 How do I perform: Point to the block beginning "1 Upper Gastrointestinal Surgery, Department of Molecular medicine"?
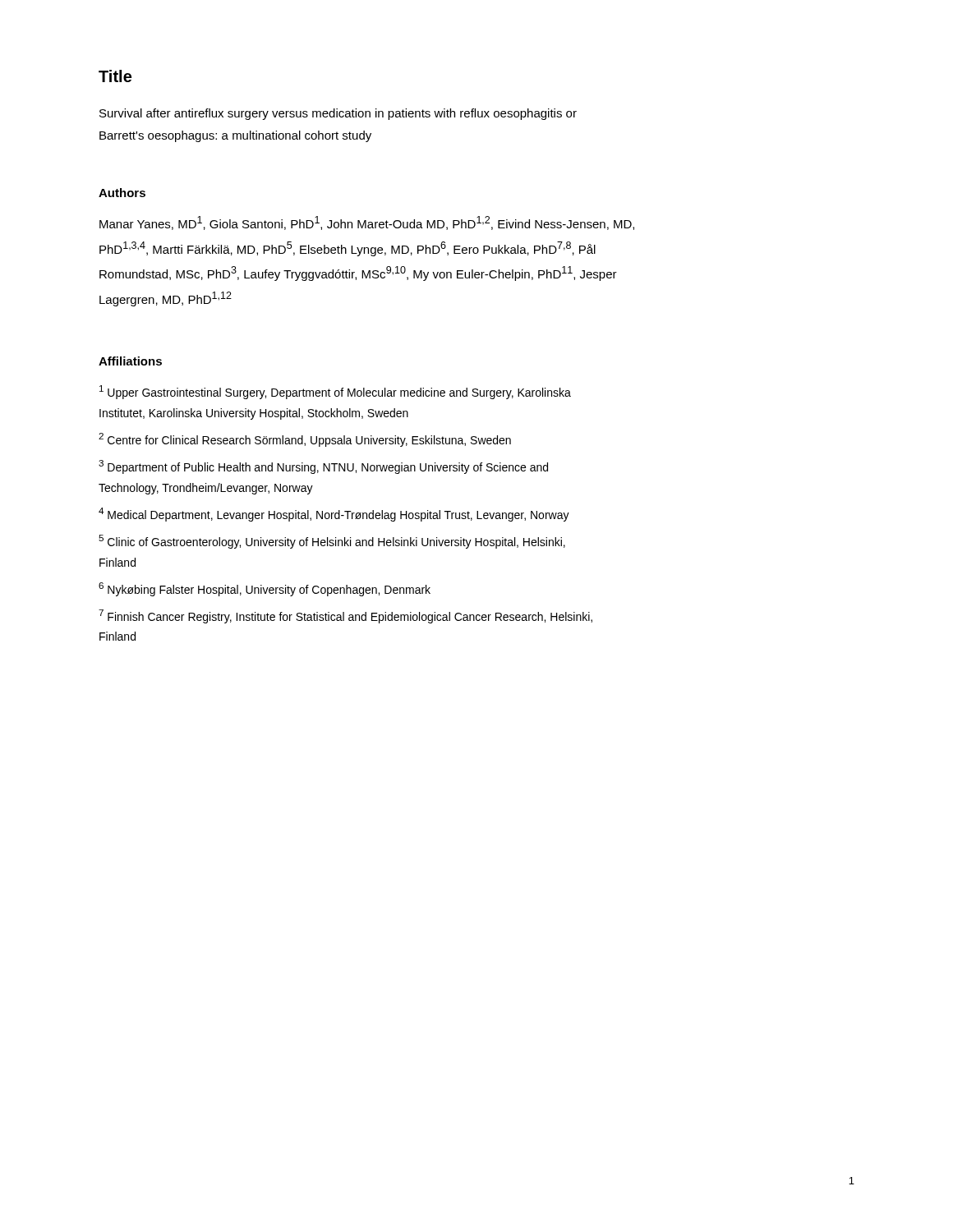tap(335, 401)
